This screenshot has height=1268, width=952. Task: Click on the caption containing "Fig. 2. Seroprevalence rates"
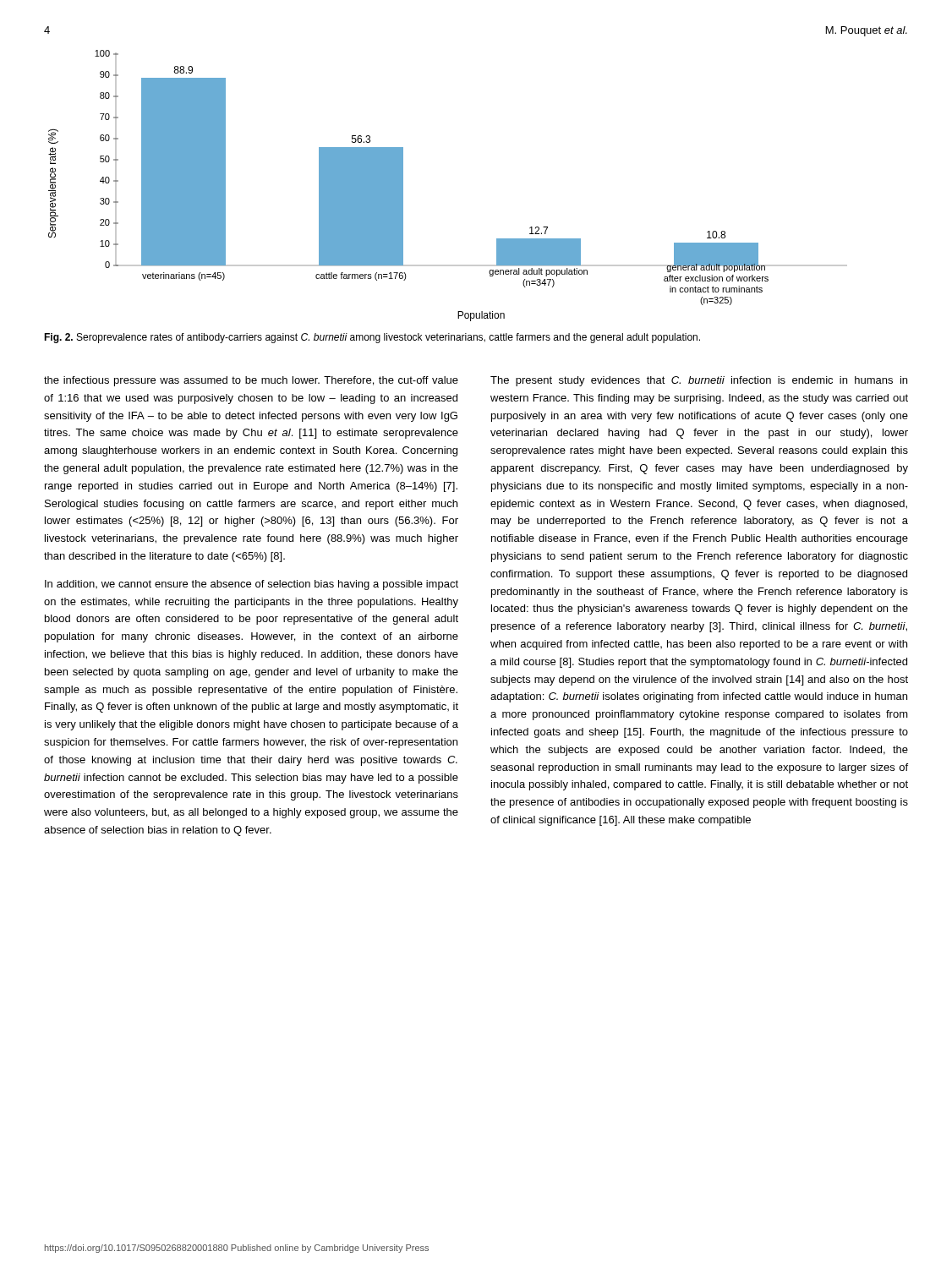point(372,337)
